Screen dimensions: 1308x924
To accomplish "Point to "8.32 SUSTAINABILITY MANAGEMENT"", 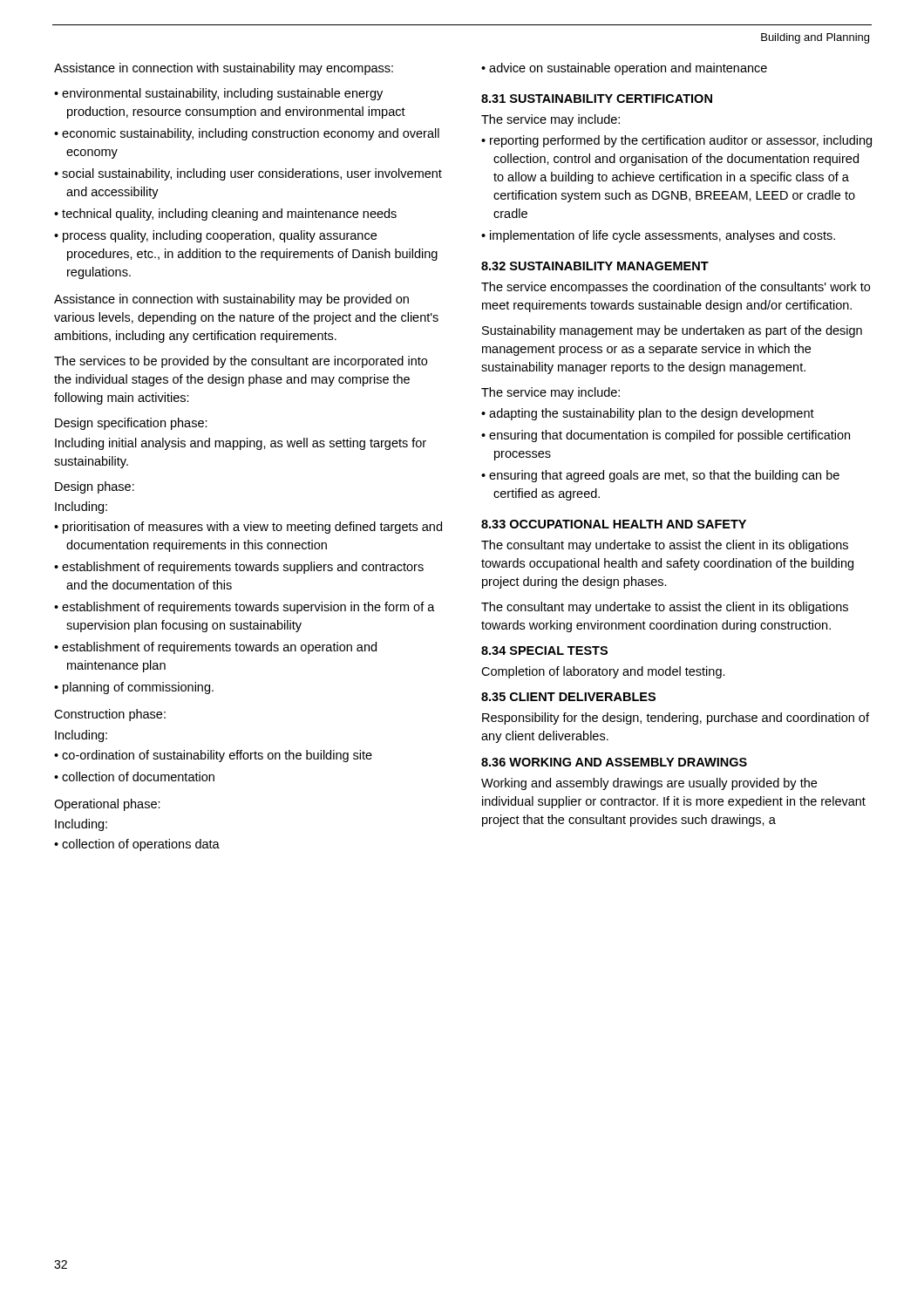I will tap(677, 267).
